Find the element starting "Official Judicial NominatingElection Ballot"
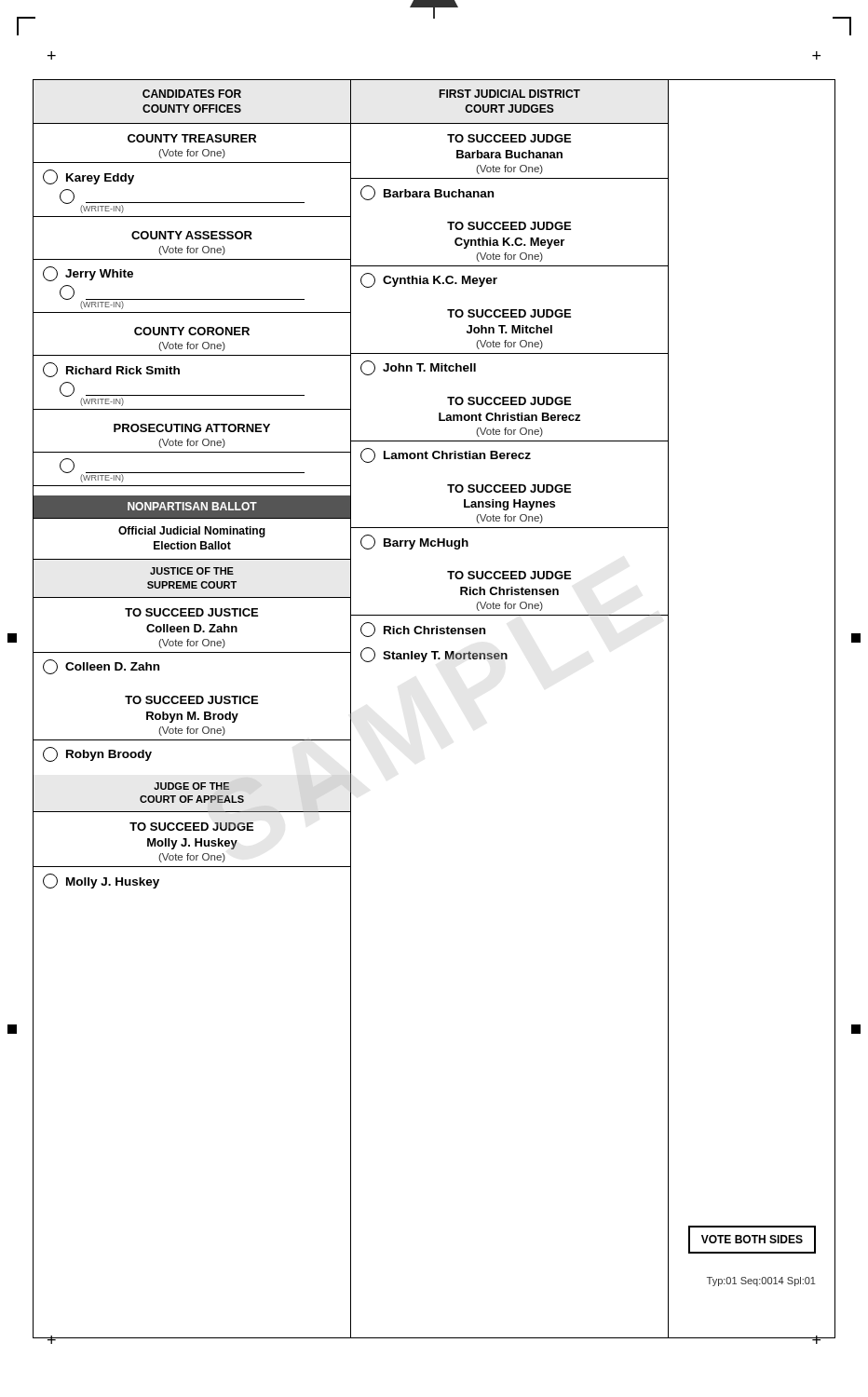This screenshot has height=1397, width=868. tap(192, 539)
